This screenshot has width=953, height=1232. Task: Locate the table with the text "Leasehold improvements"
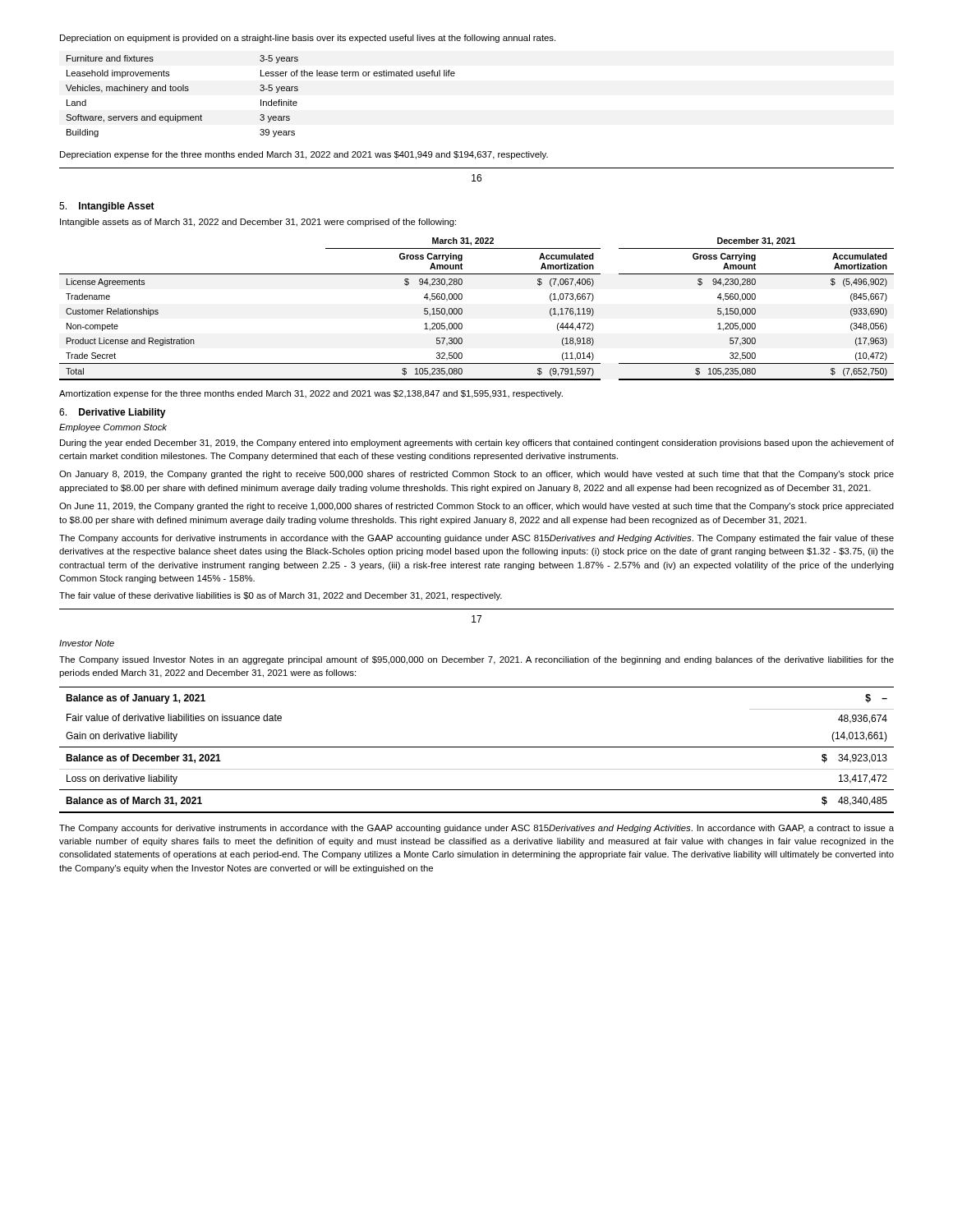(x=476, y=95)
